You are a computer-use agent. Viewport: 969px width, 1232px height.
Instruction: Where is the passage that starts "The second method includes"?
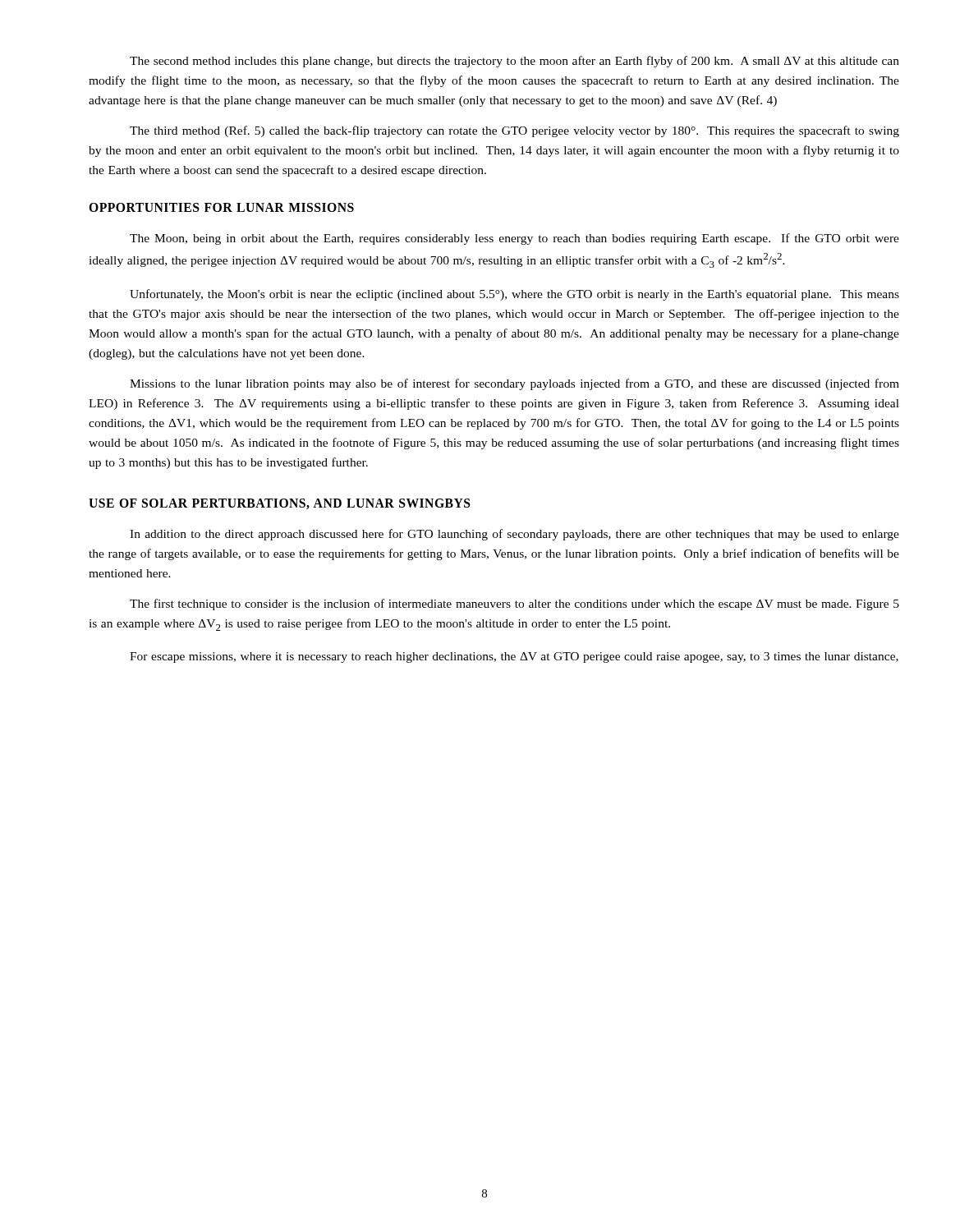(494, 81)
